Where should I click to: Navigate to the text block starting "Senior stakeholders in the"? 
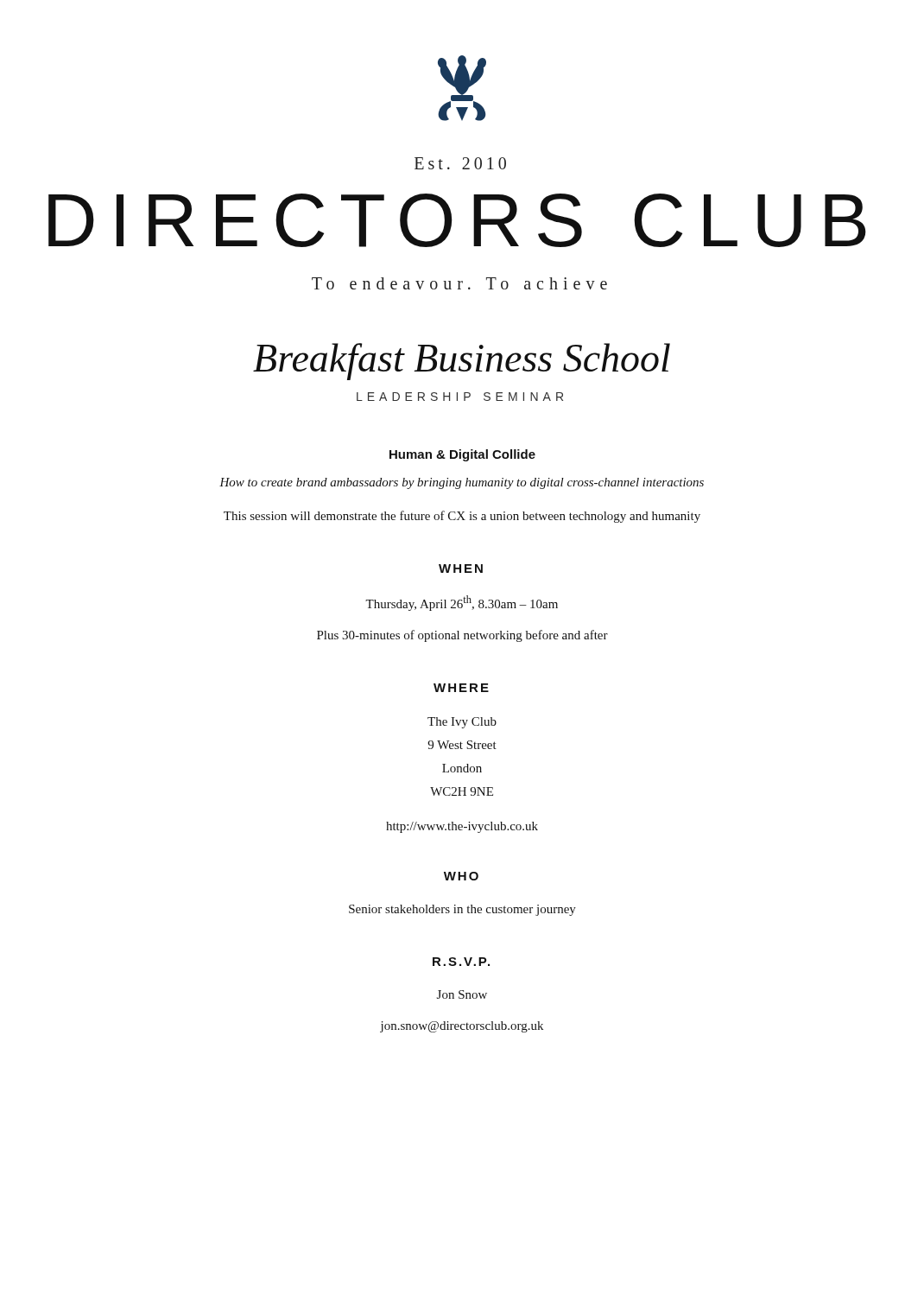pyautogui.click(x=462, y=909)
